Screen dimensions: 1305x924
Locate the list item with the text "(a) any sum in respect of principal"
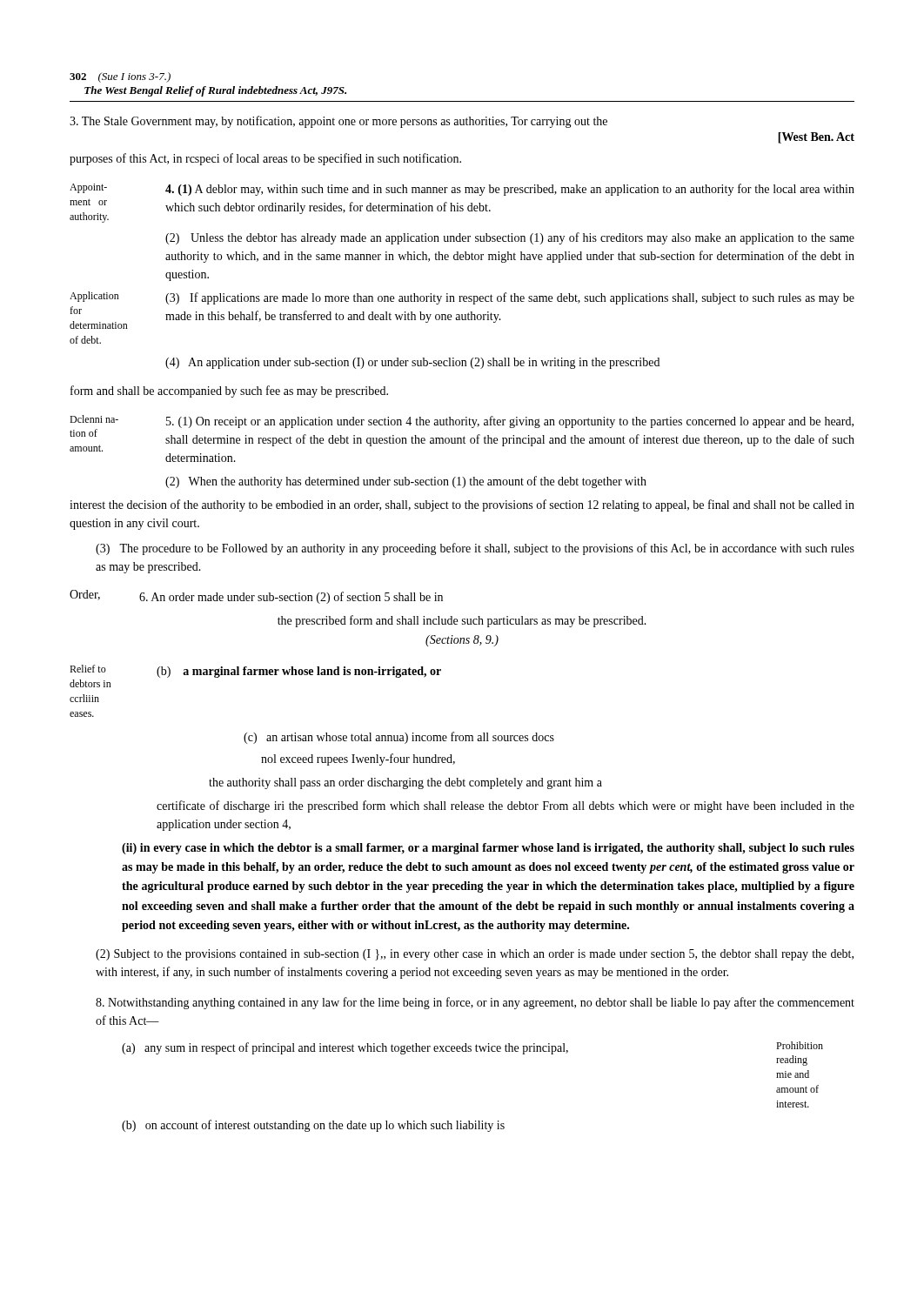pyautogui.click(x=345, y=1048)
